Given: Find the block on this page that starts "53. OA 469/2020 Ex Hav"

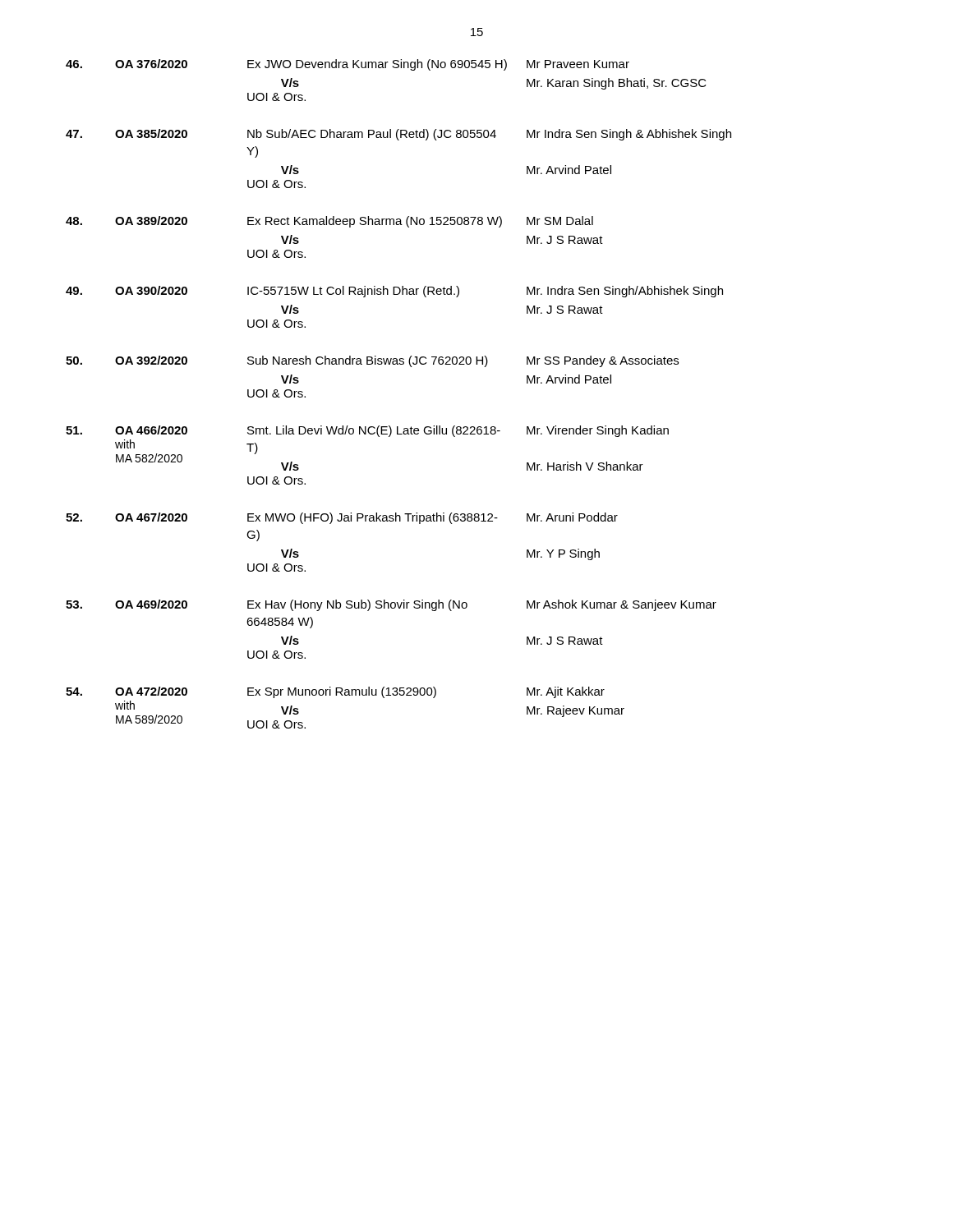Looking at the screenshot, I should click(x=391, y=605).
